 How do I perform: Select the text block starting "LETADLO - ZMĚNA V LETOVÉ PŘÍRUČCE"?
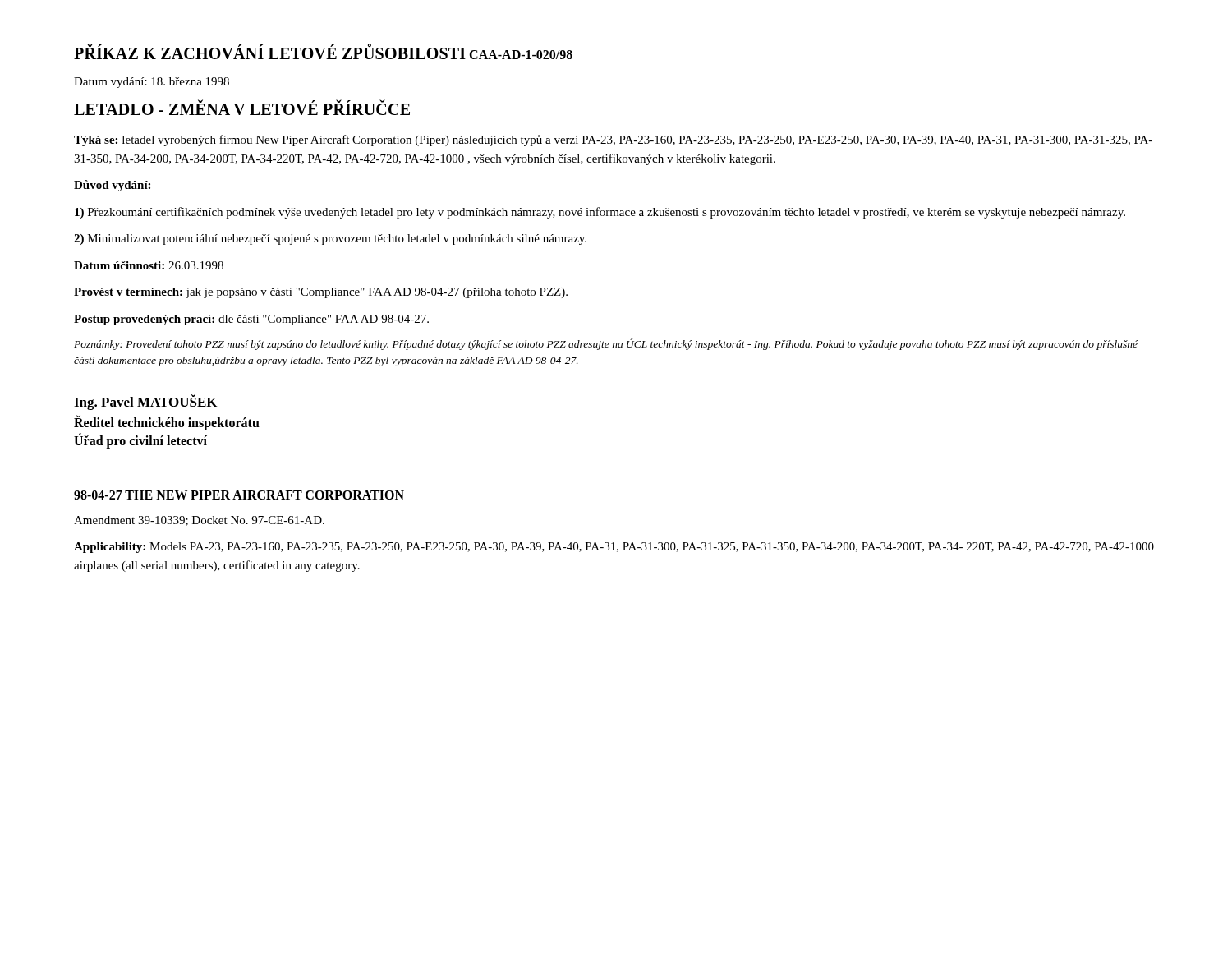(242, 110)
